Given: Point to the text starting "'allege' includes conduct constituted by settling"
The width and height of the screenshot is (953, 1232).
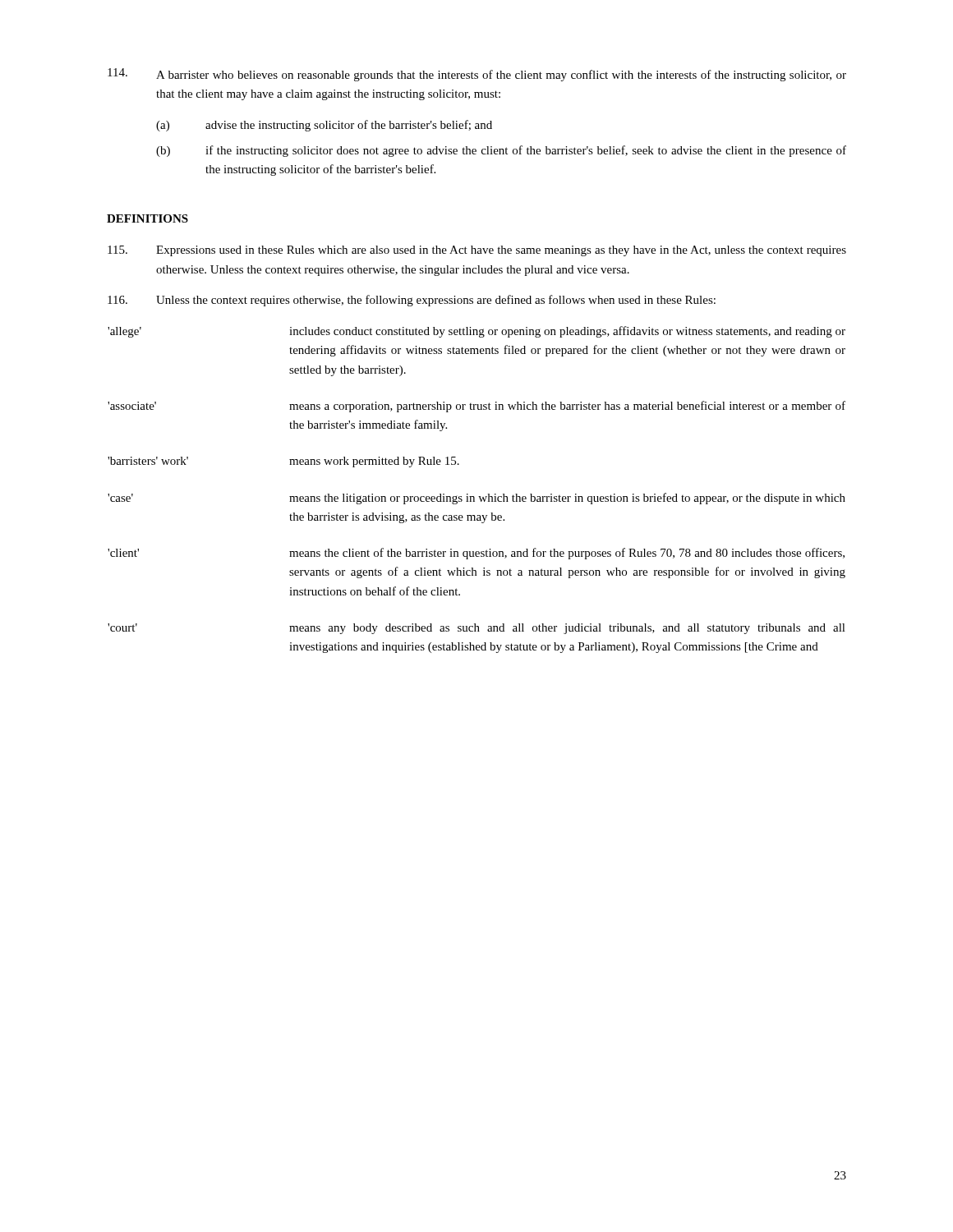Looking at the screenshot, I should pyautogui.click(x=476, y=497).
